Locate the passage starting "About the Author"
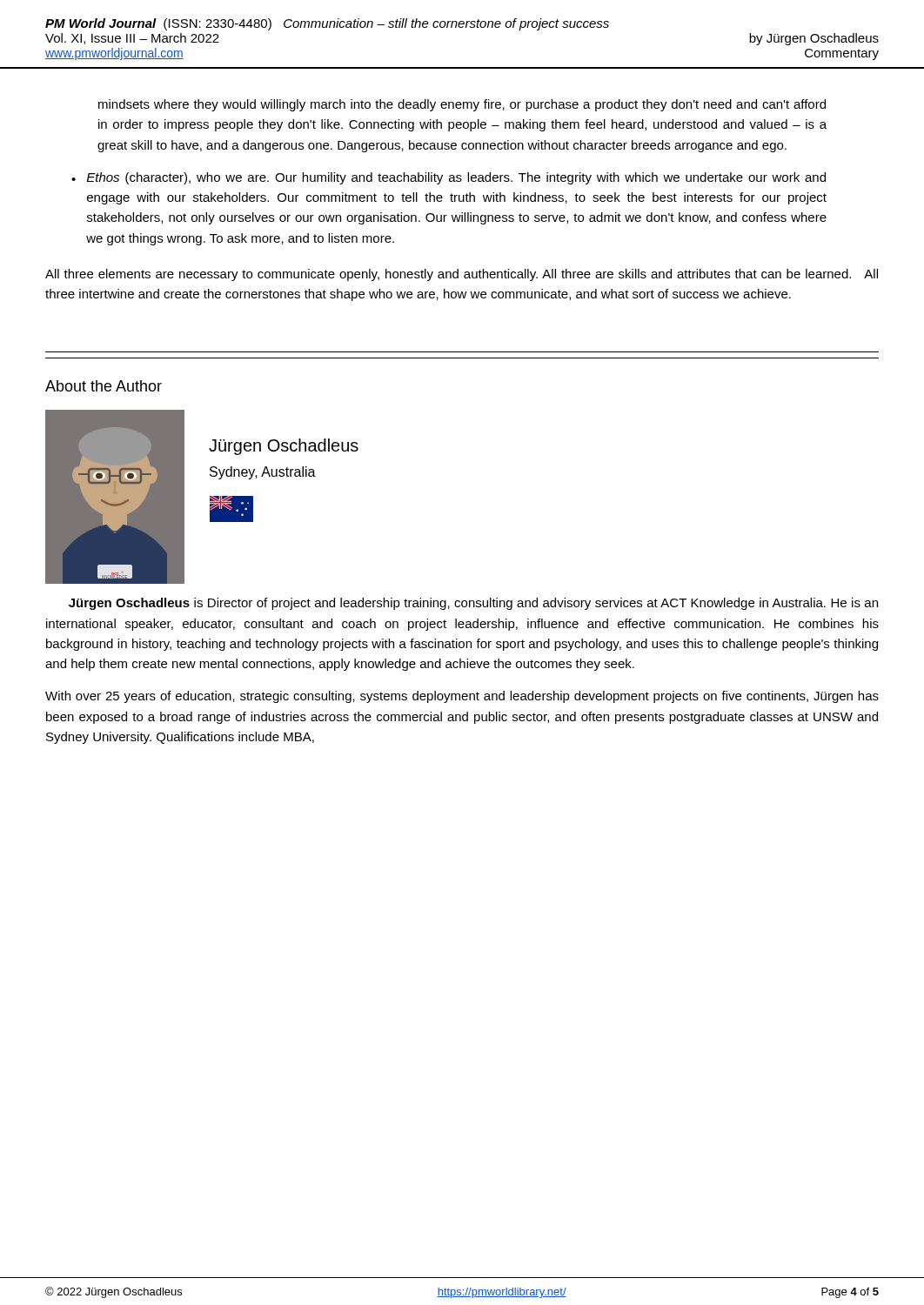This screenshot has width=924, height=1305. point(104,386)
